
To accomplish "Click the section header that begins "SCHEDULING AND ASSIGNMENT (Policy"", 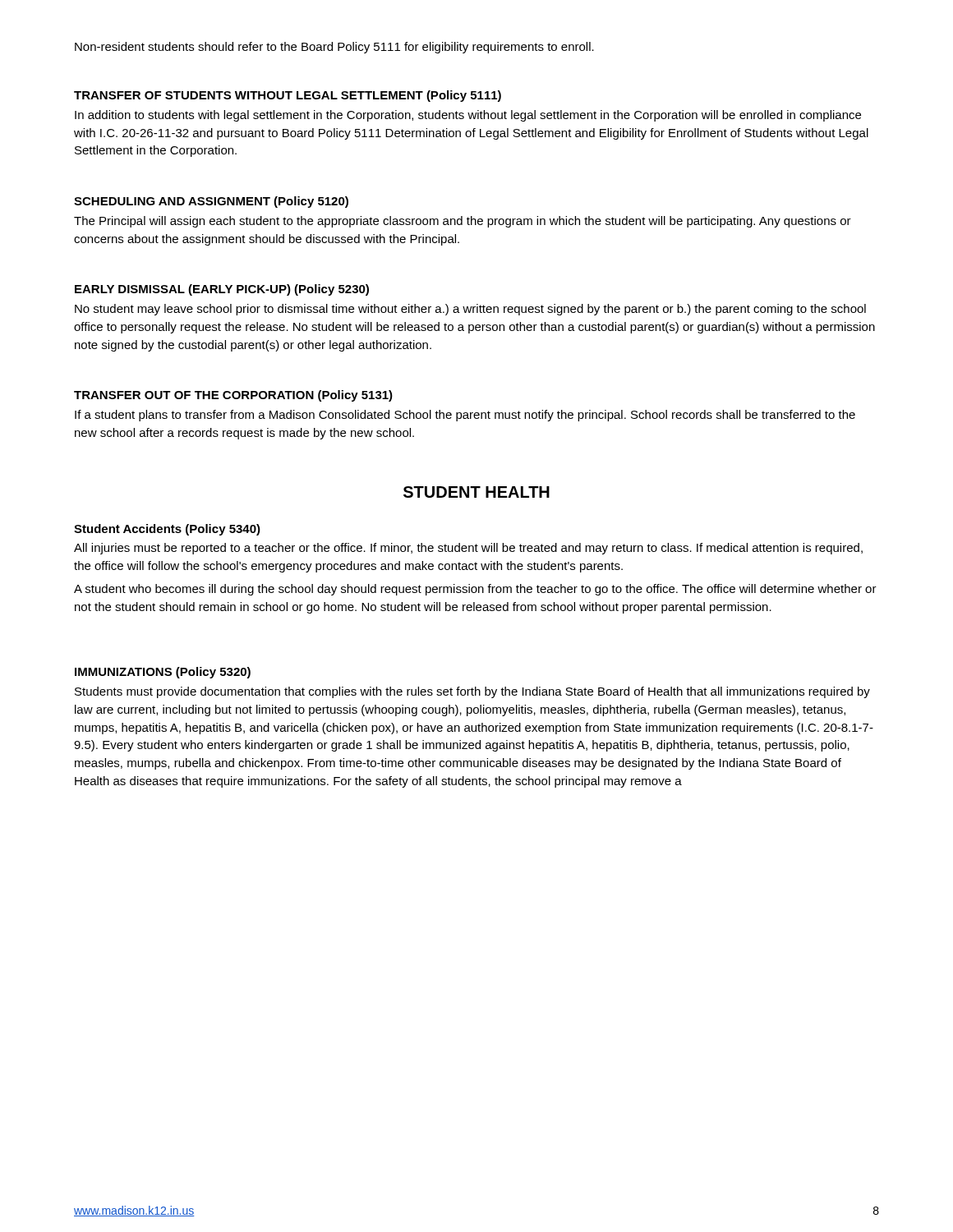I will [211, 201].
